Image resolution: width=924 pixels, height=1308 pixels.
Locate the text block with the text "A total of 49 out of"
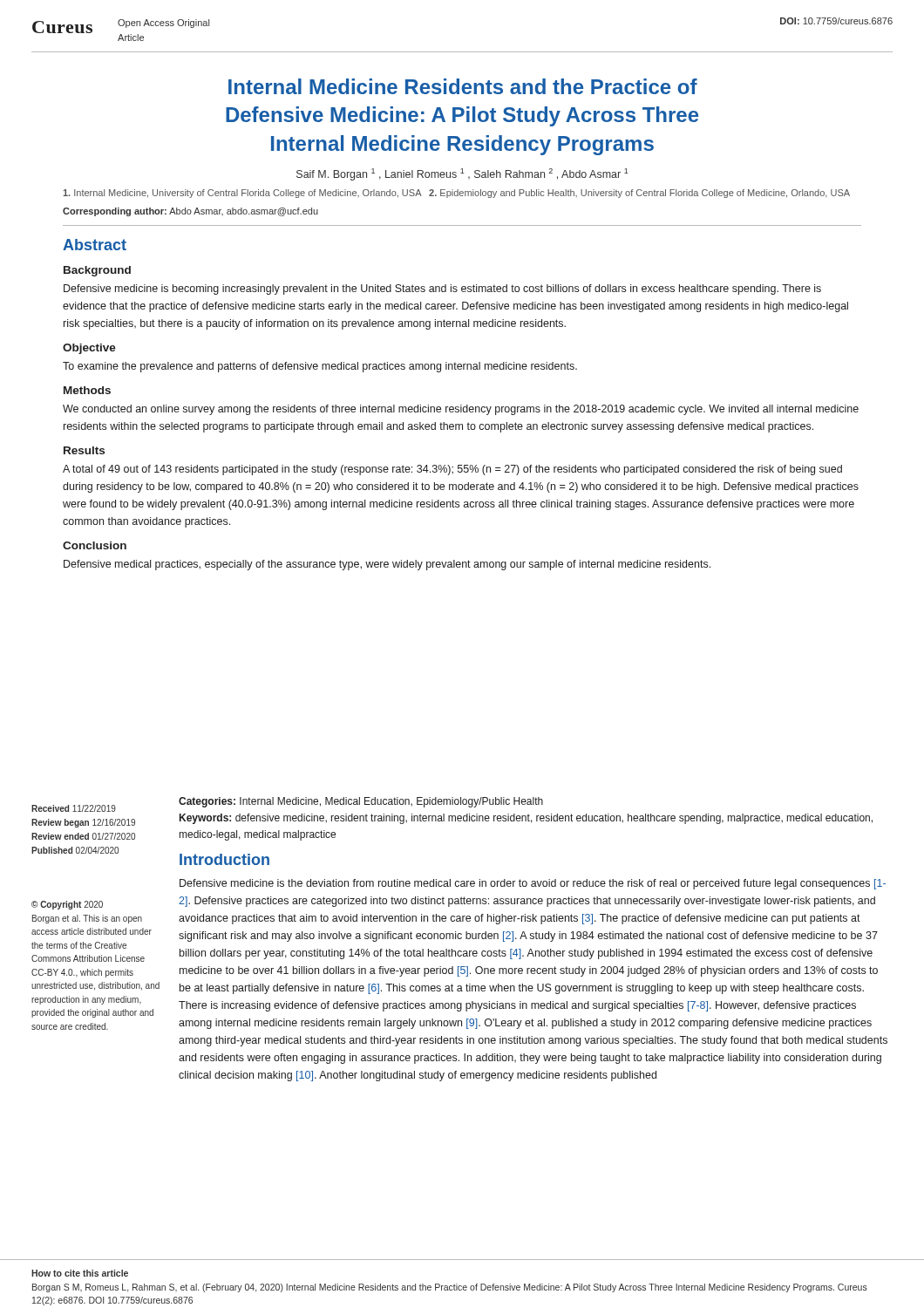(461, 495)
